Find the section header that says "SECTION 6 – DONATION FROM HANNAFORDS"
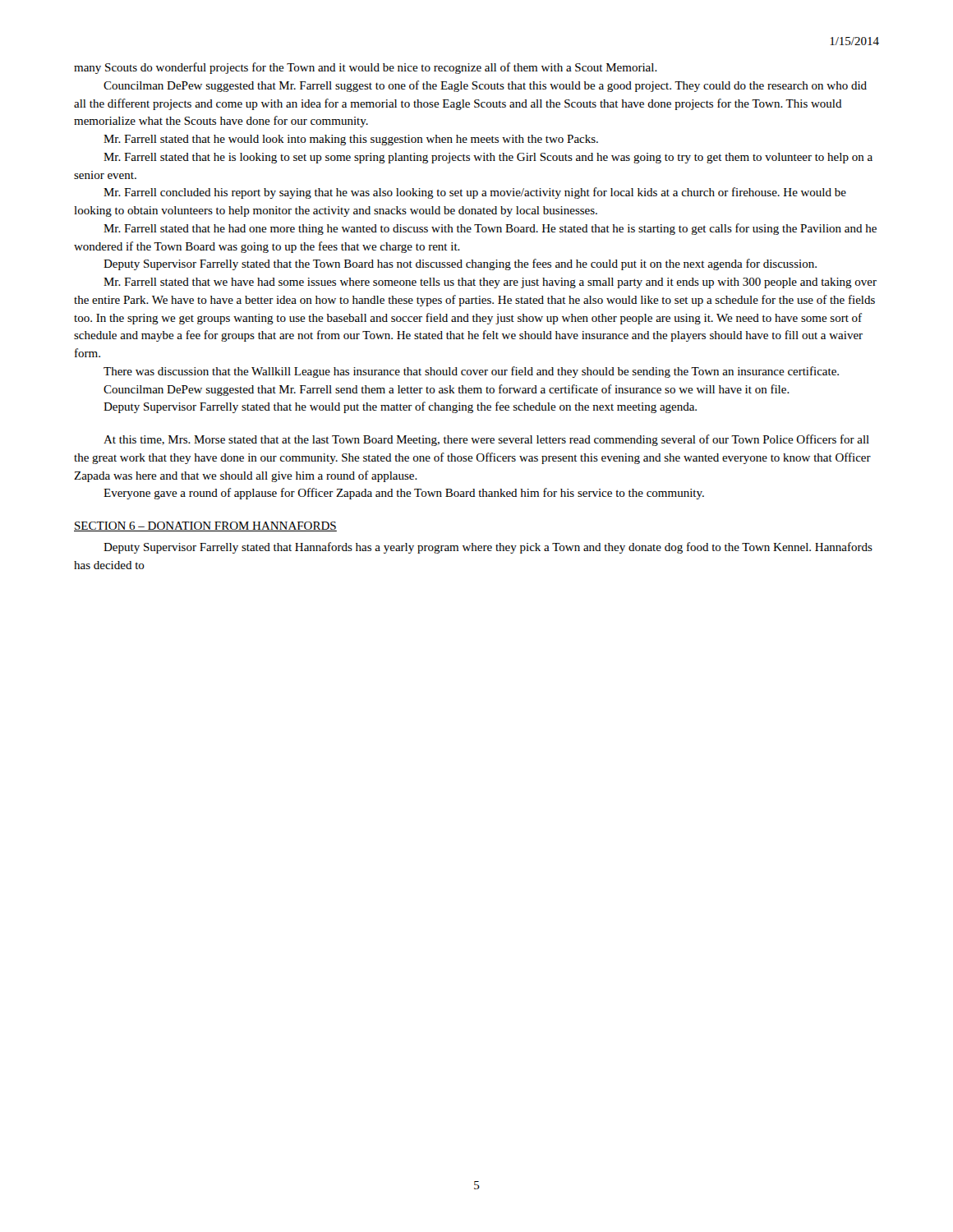 [x=205, y=526]
